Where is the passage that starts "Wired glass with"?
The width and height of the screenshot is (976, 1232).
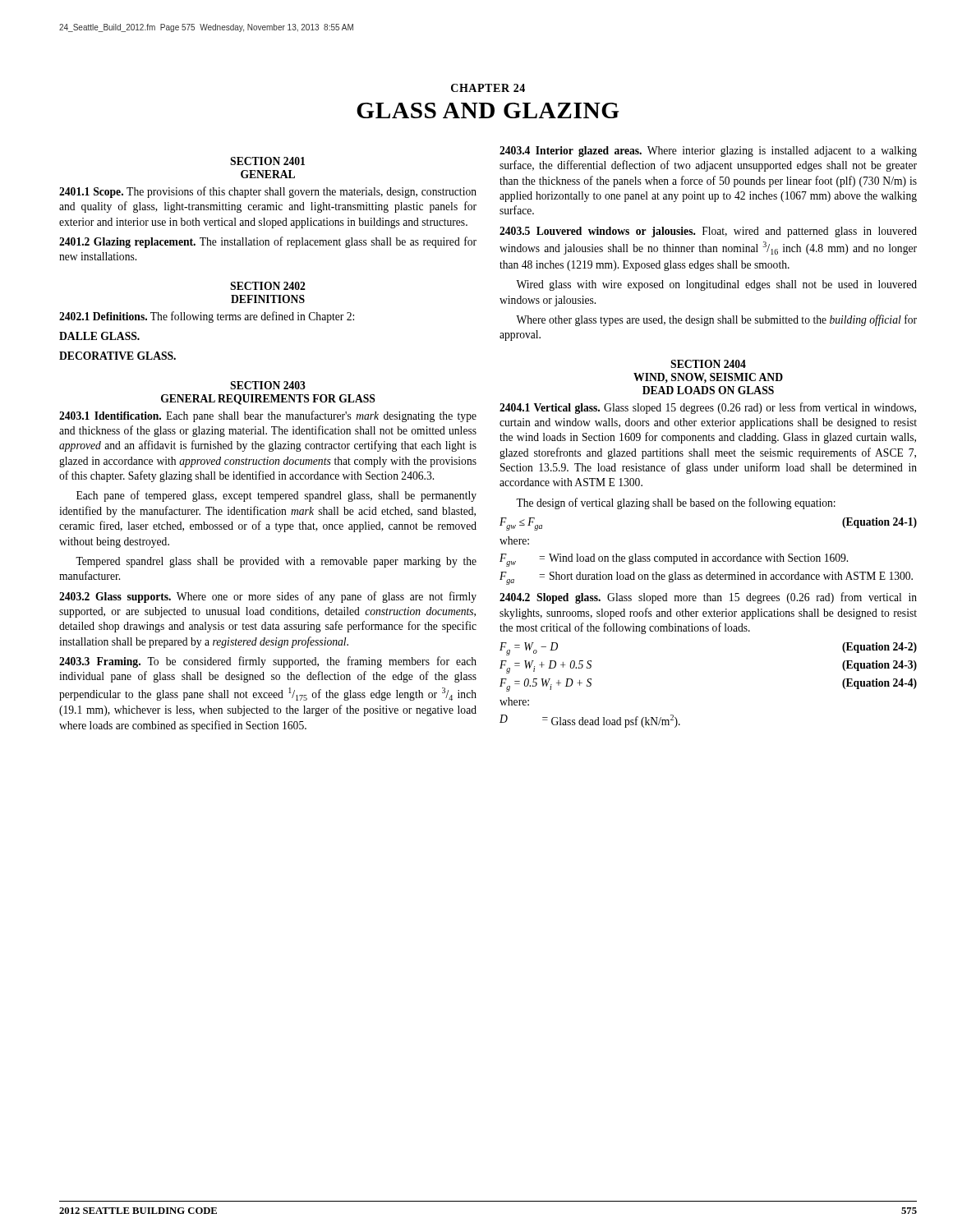tap(708, 293)
